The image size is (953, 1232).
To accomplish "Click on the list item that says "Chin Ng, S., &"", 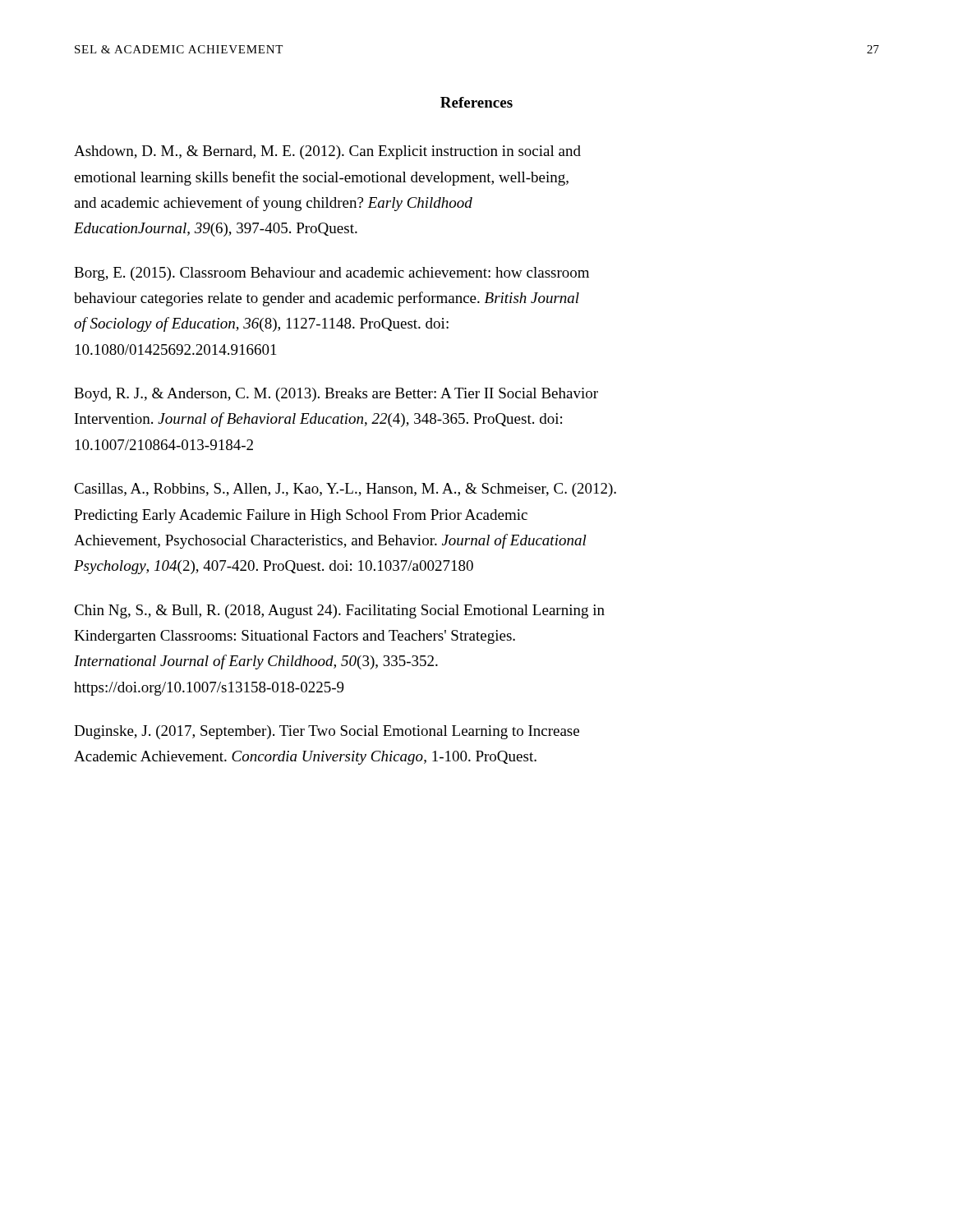I will [476, 648].
